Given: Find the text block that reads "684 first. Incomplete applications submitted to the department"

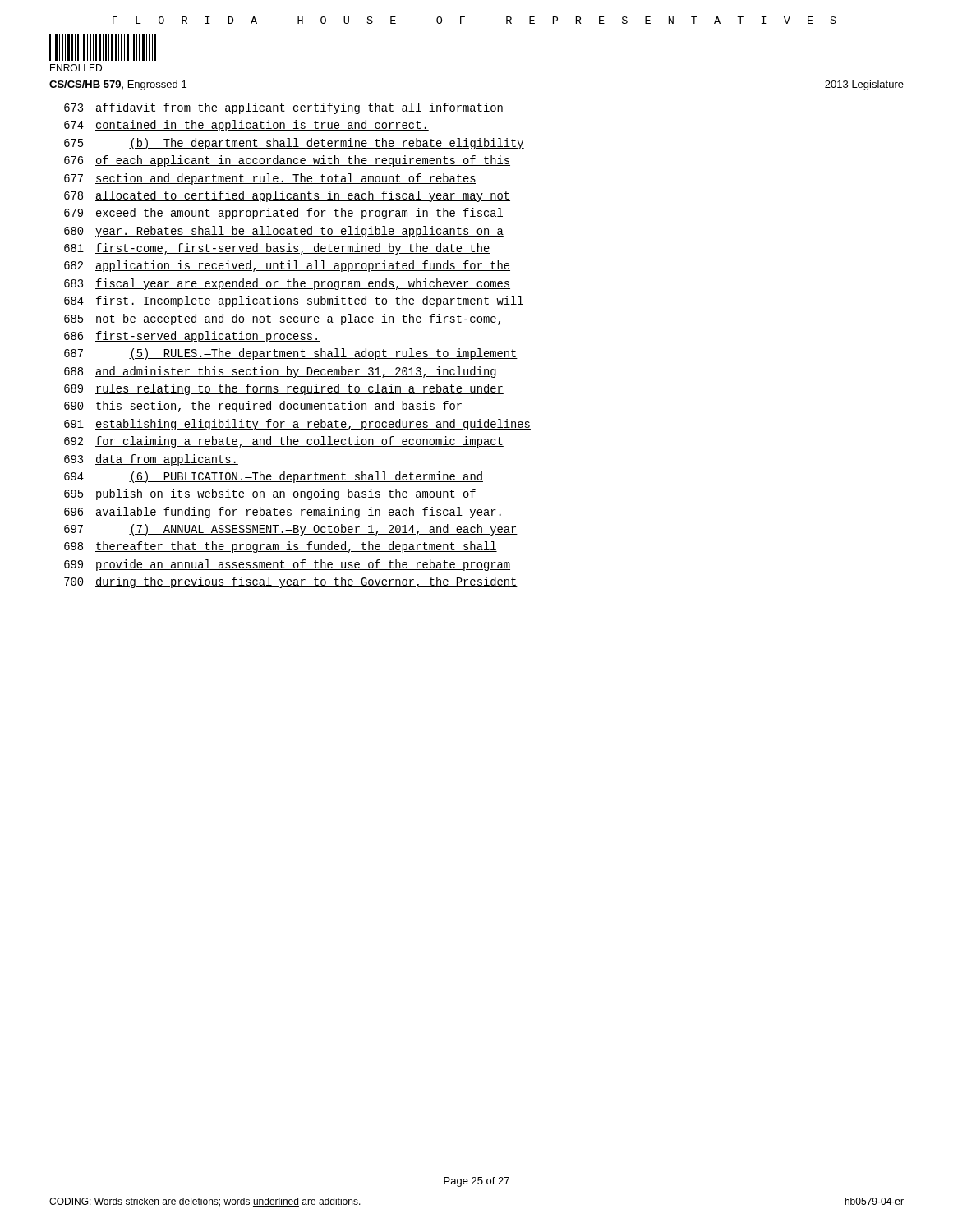Looking at the screenshot, I should click(476, 302).
